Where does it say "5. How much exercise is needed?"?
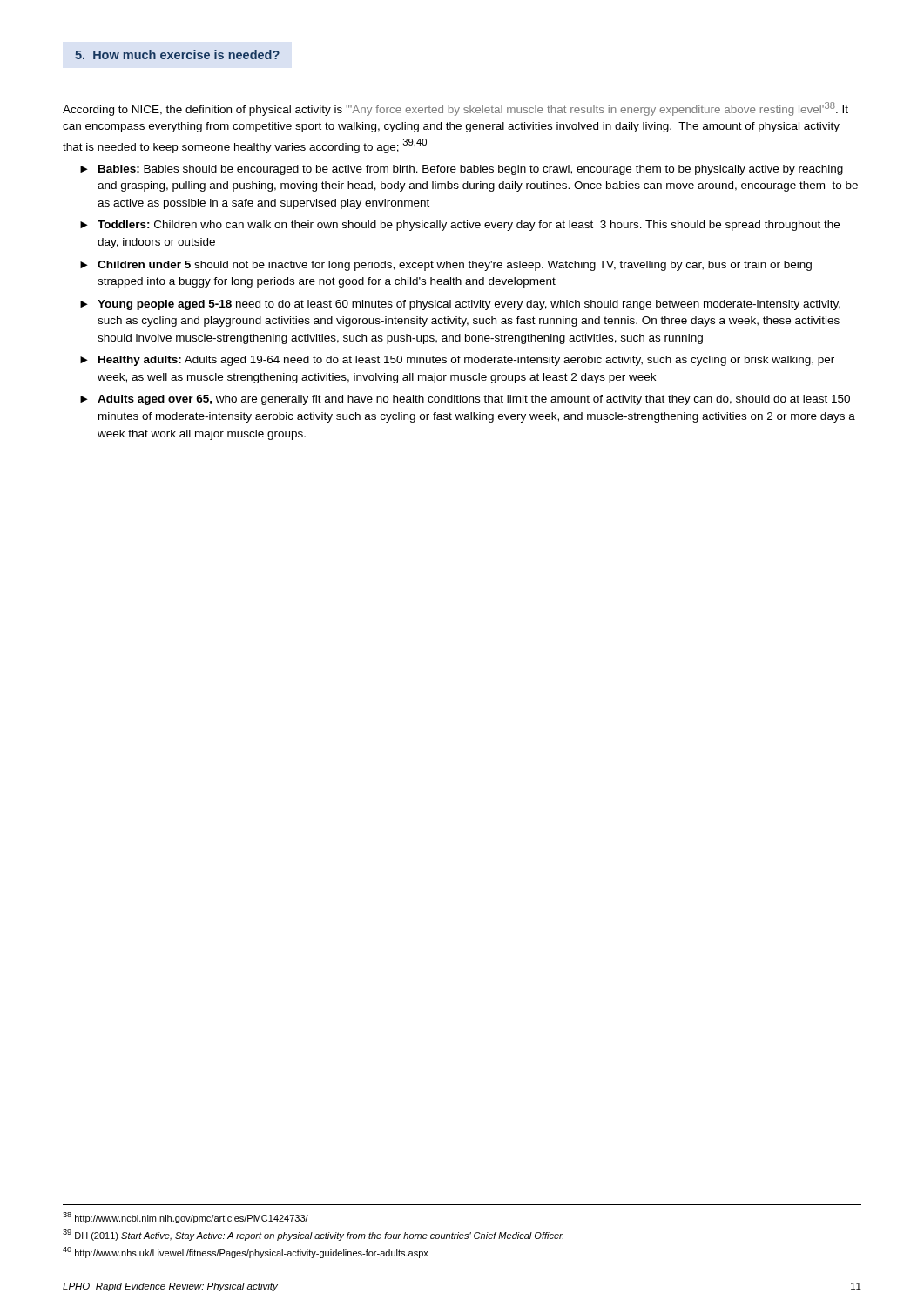Viewport: 924px width, 1307px height. click(177, 55)
